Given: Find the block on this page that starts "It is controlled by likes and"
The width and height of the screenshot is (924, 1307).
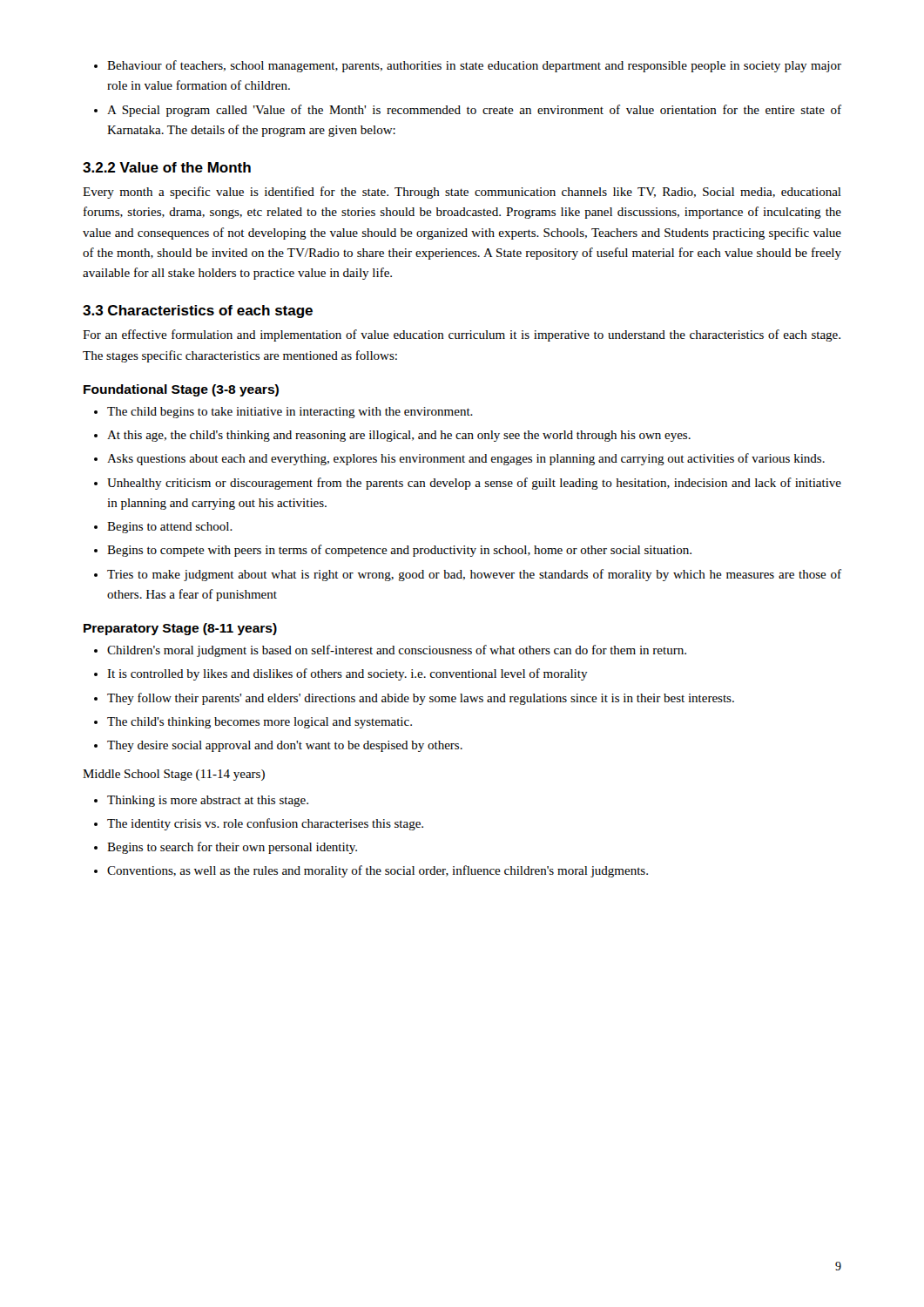Looking at the screenshot, I should coord(474,674).
